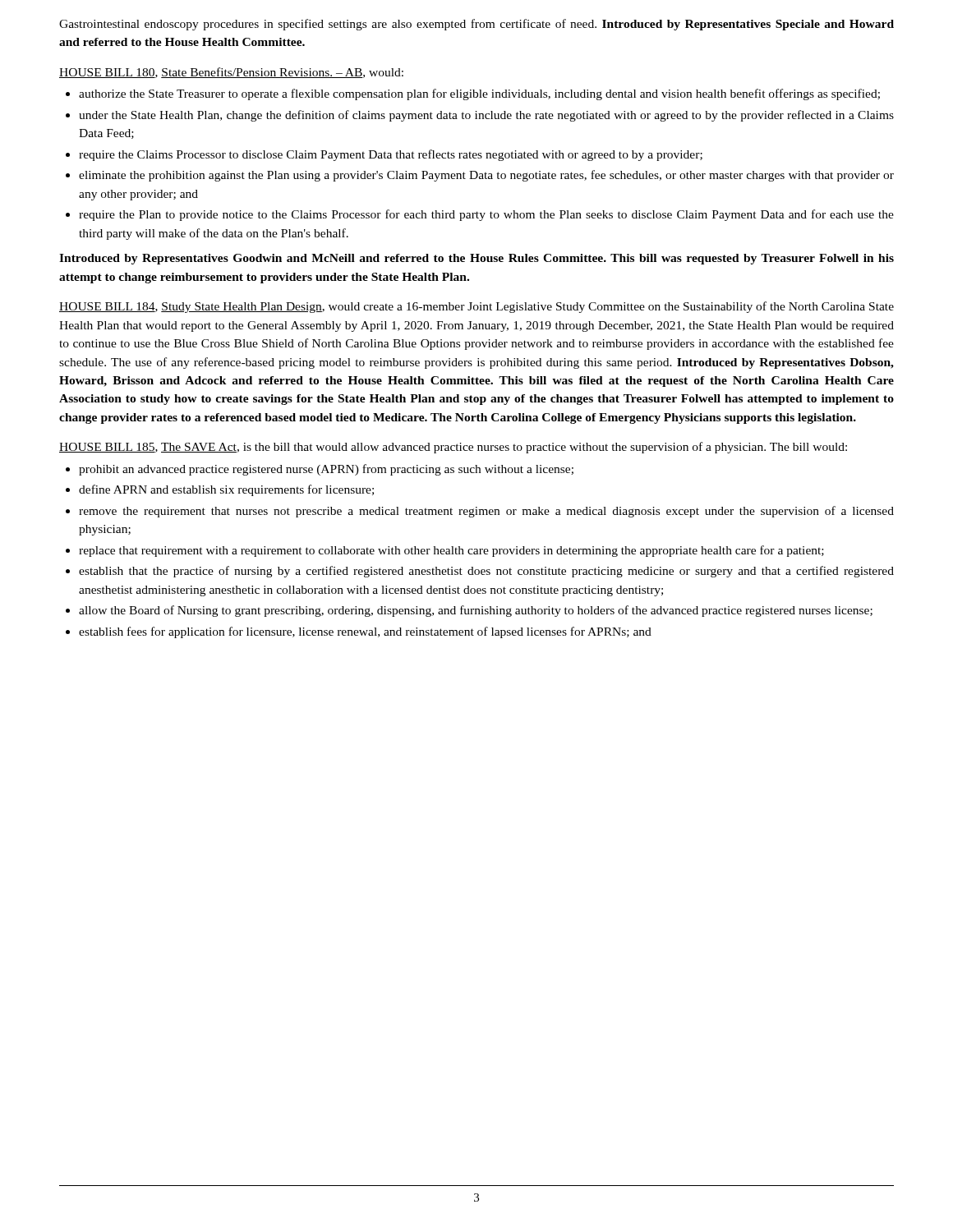
Task: Point to the block beginning "require the Claims Processor to disclose"
Action: pyautogui.click(x=391, y=154)
